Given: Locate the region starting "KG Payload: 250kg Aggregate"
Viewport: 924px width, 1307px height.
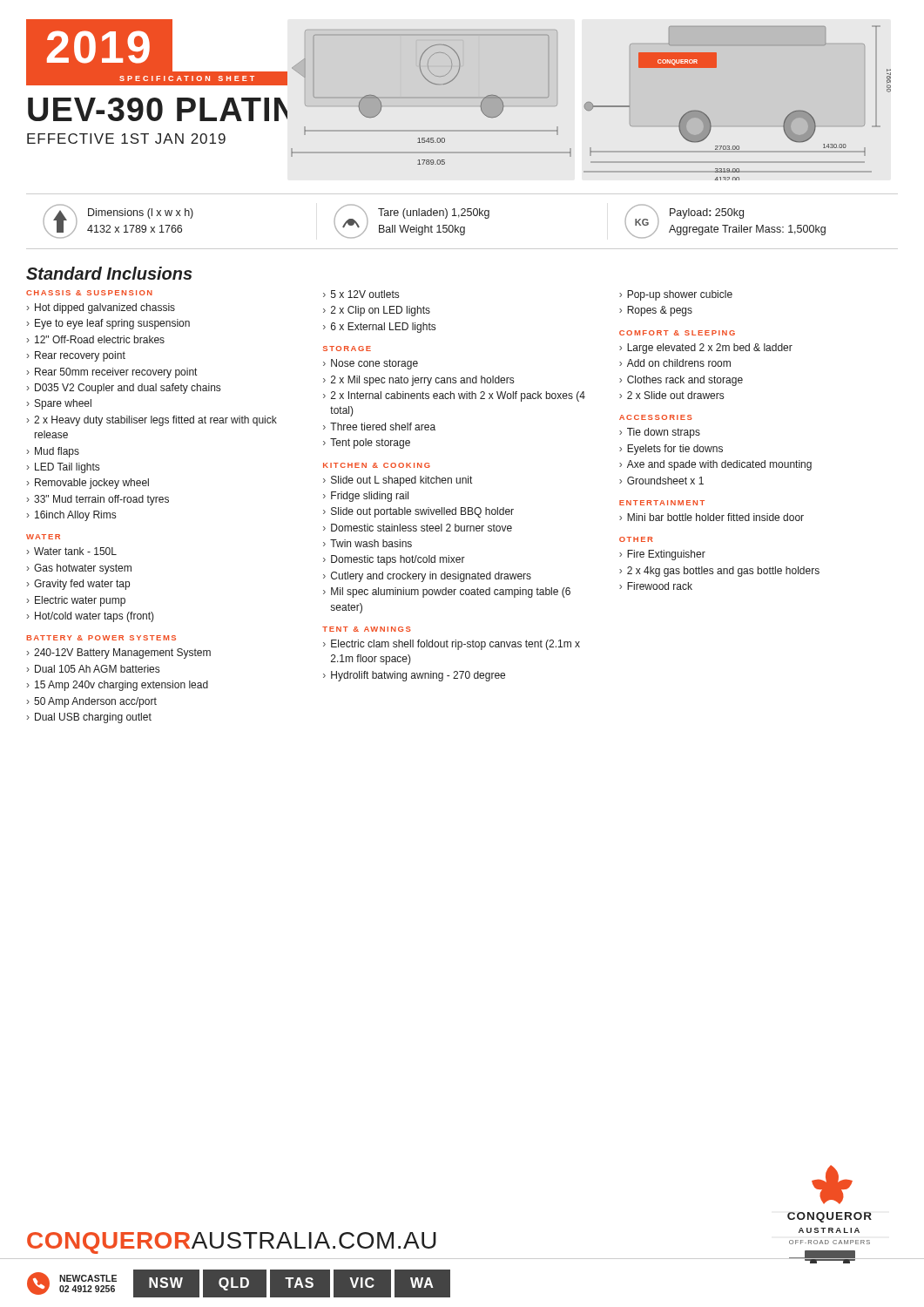Looking at the screenshot, I should coord(725,221).
